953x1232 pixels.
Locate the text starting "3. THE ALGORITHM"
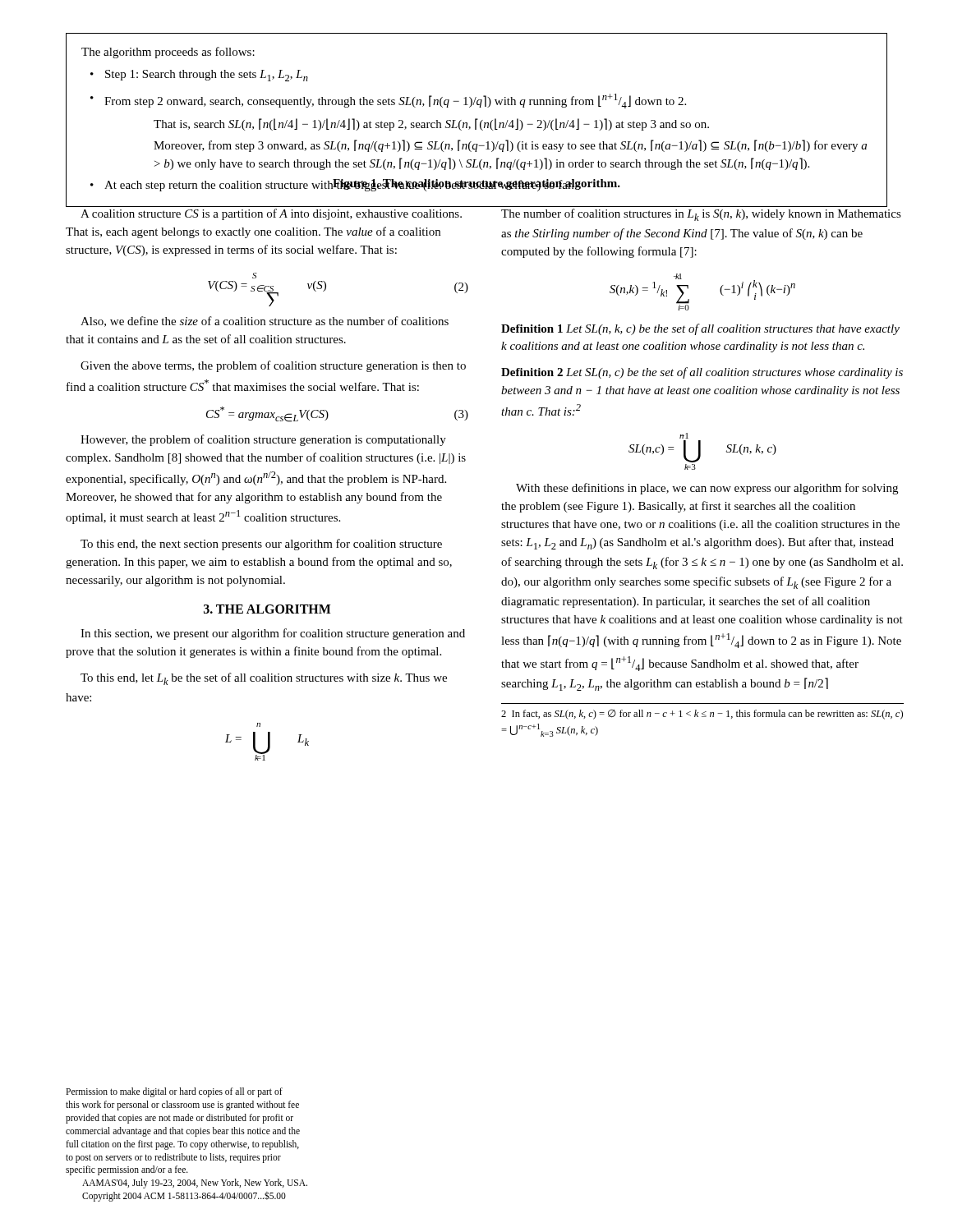pyautogui.click(x=267, y=609)
